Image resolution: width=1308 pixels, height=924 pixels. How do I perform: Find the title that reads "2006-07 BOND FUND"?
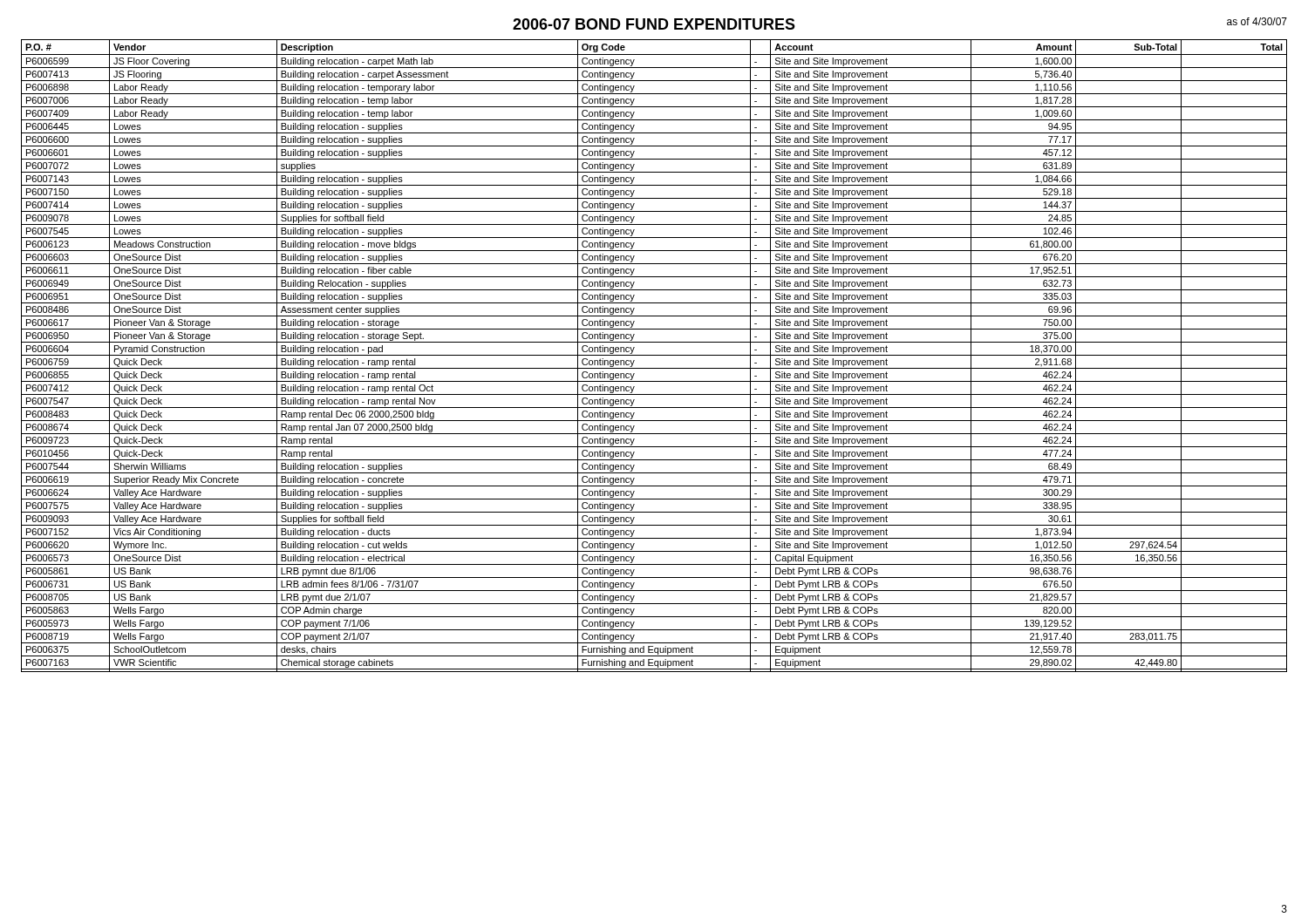654,24
